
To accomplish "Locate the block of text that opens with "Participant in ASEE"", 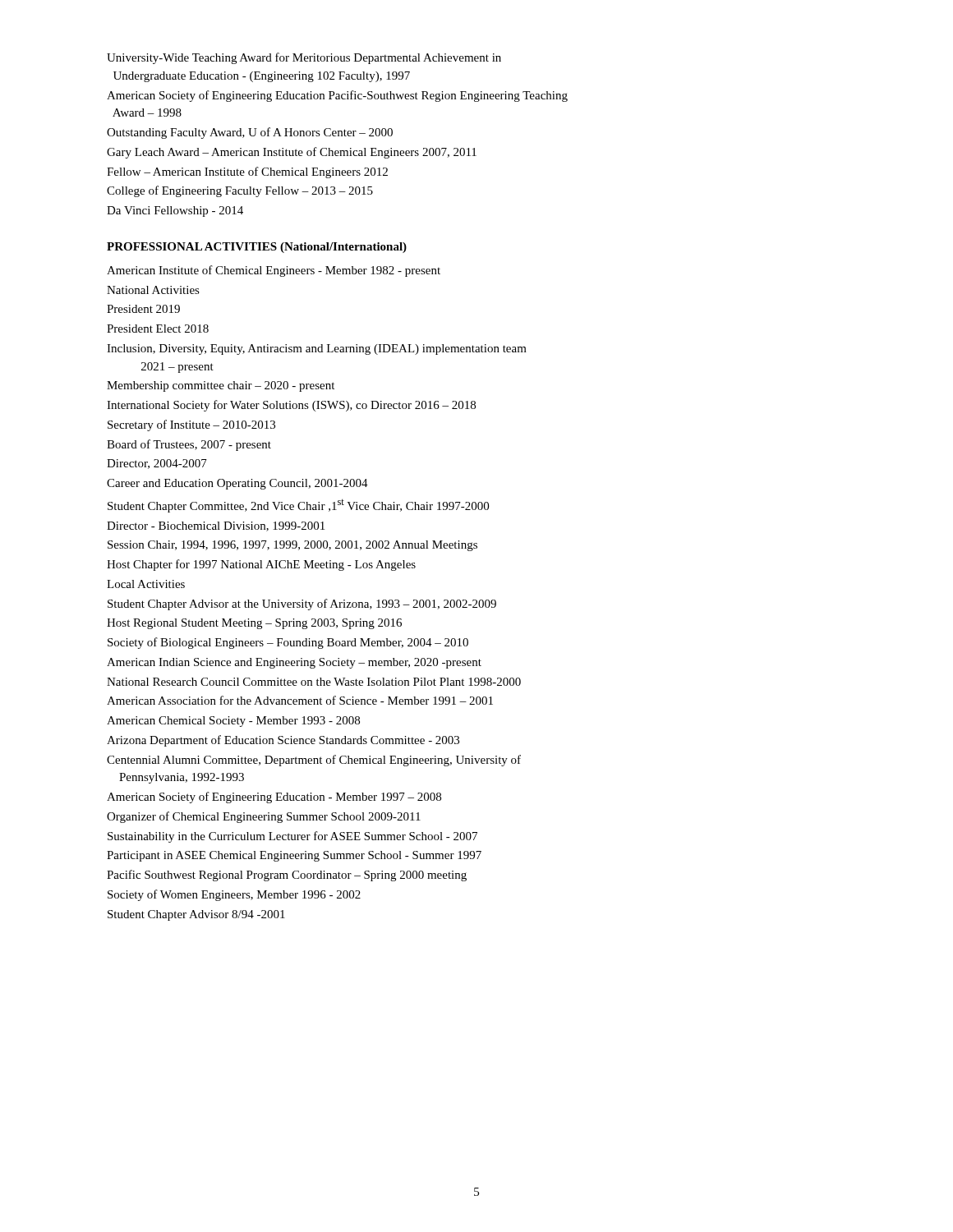I will 294,855.
